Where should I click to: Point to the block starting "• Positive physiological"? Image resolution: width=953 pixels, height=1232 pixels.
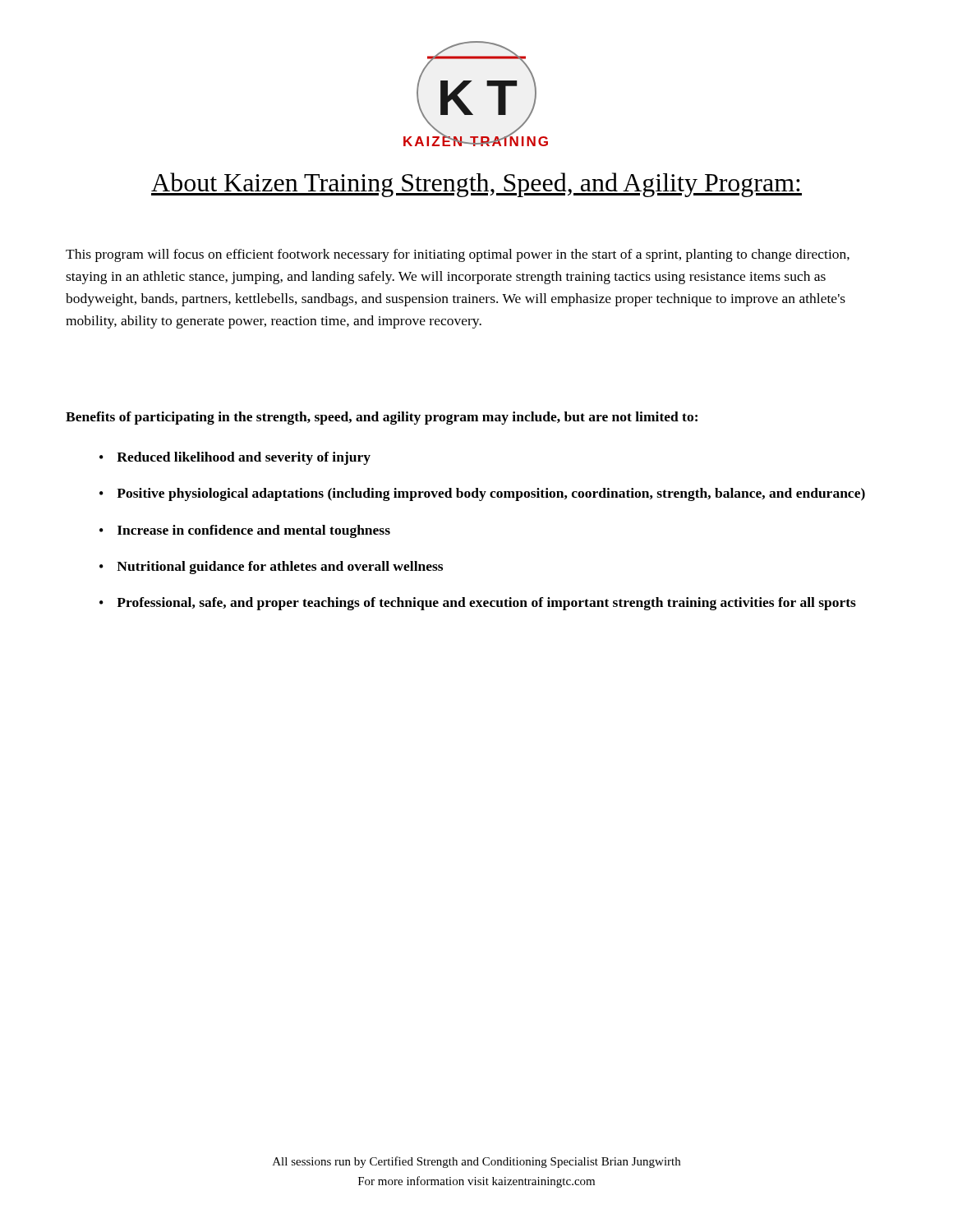click(x=493, y=494)
